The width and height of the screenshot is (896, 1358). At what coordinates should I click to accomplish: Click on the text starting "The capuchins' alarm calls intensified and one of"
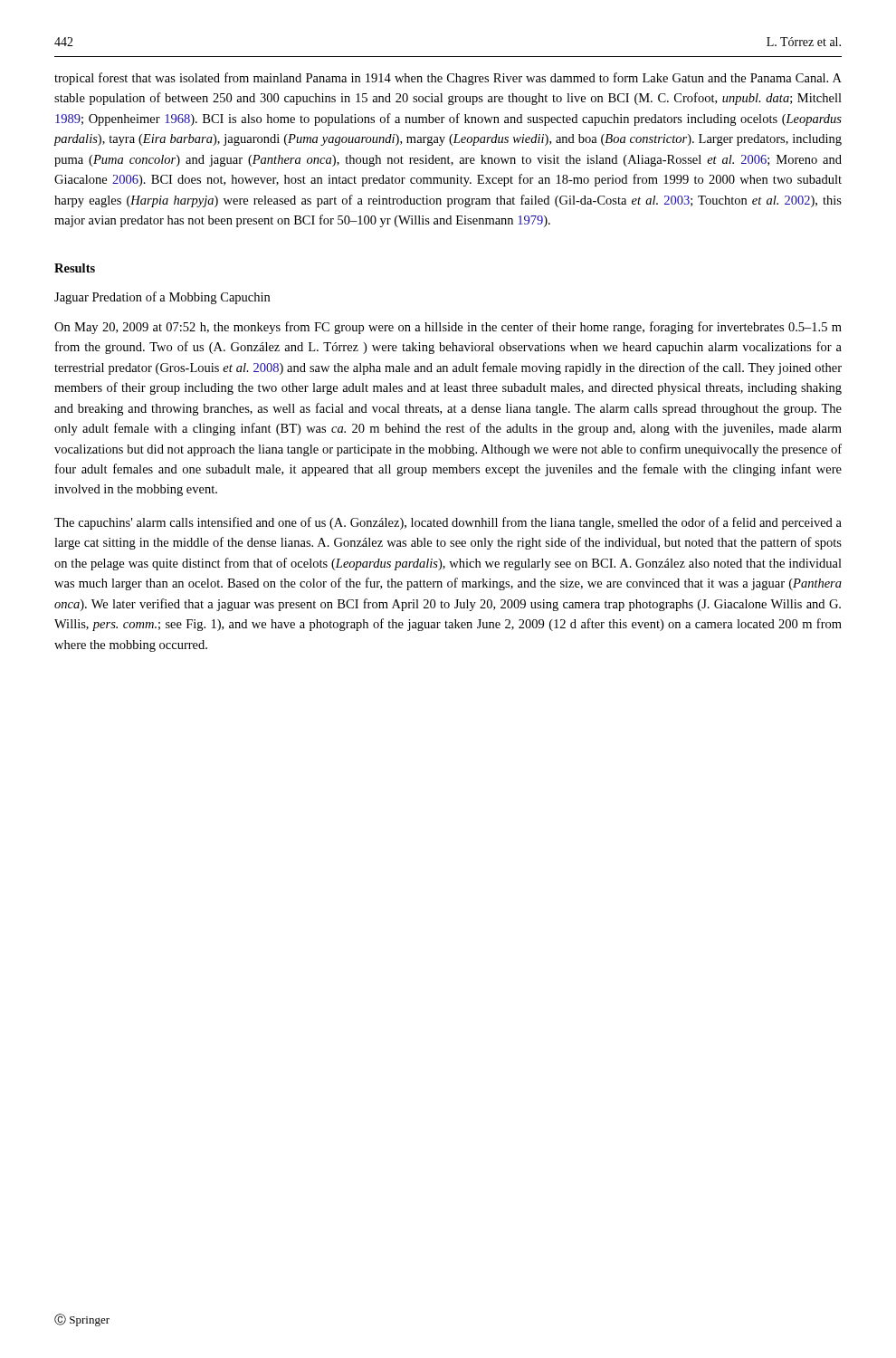pyautogui.click(x=448, y=584)
